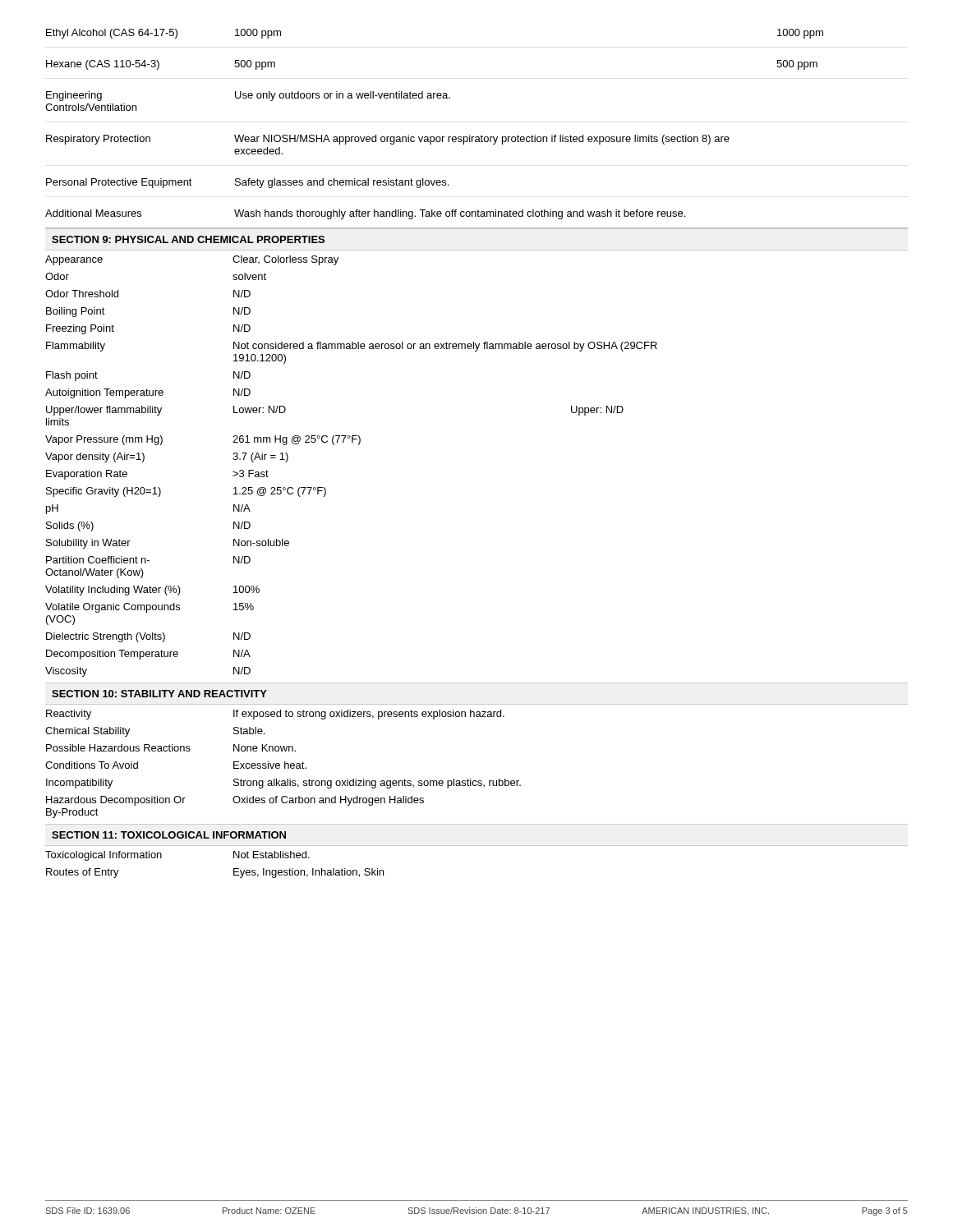Screen dimensions: 1232x953
Task: Locate the block of text that opens with "Vapor Pressure (mm Hg) 261 mm"
Action: click(x=105, y=440)
